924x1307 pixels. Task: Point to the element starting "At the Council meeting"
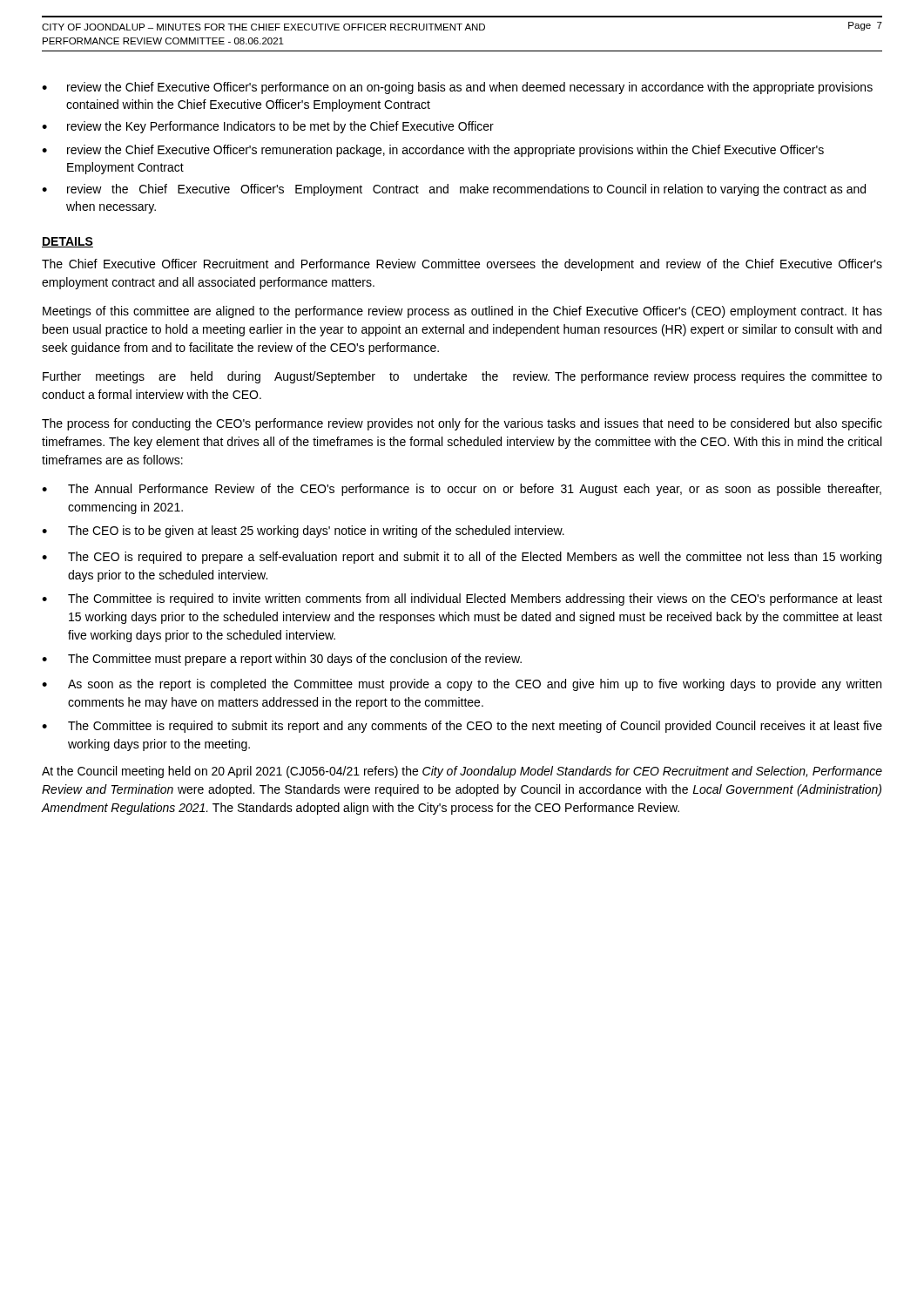click(462, 789)
